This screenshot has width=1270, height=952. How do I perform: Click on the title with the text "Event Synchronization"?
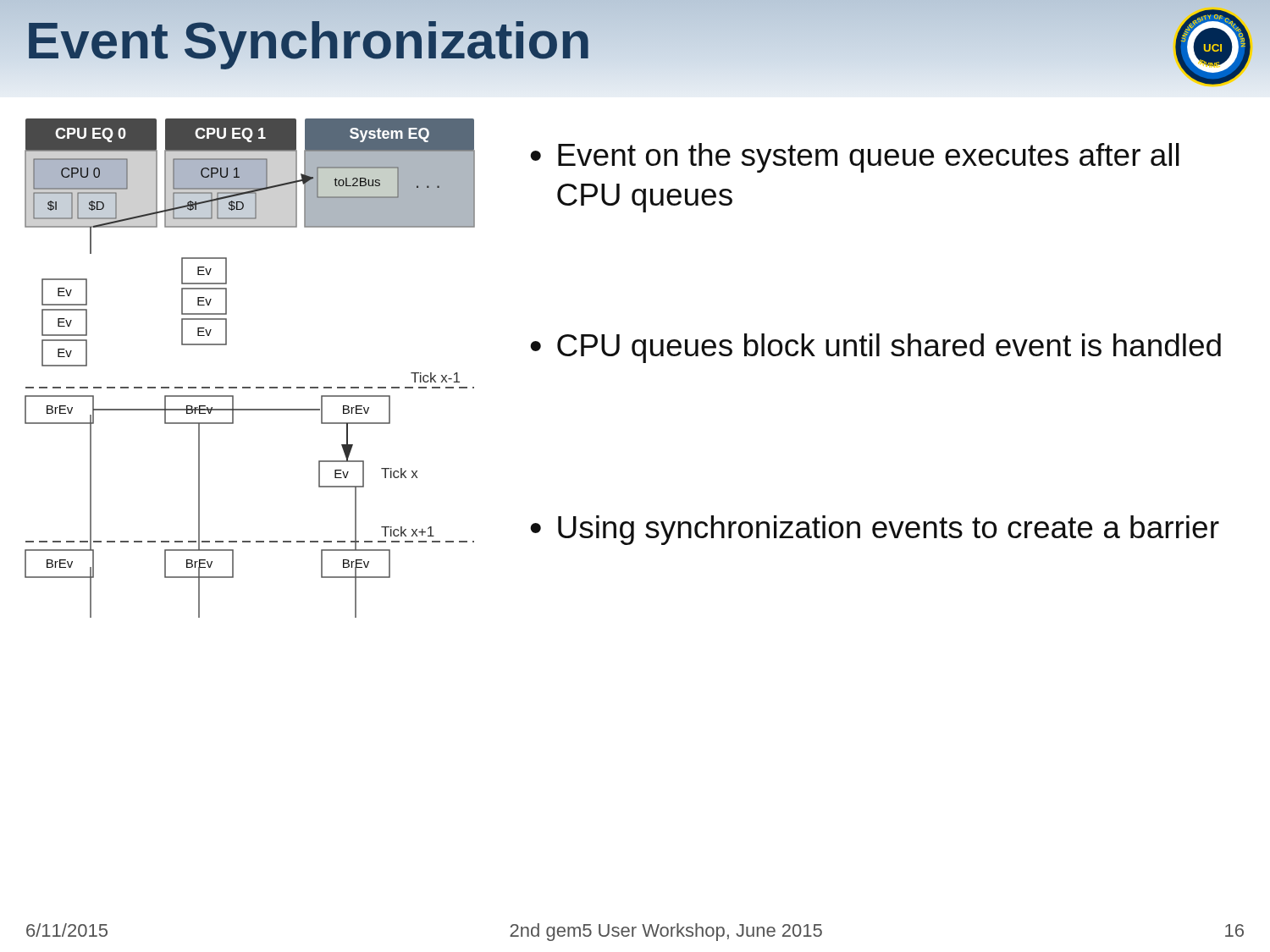308,40
